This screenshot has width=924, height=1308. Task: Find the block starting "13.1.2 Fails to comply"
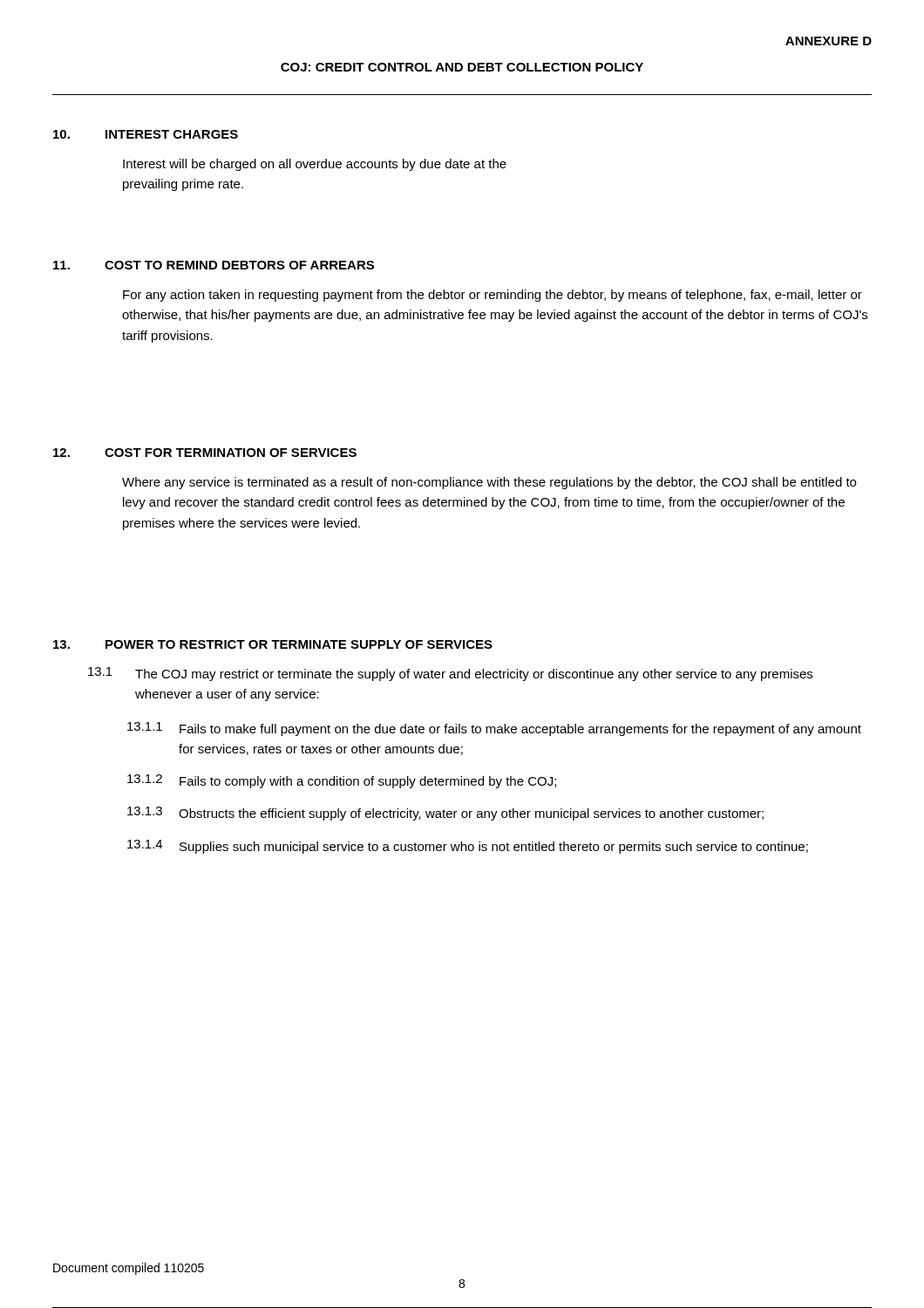point(499,781)
